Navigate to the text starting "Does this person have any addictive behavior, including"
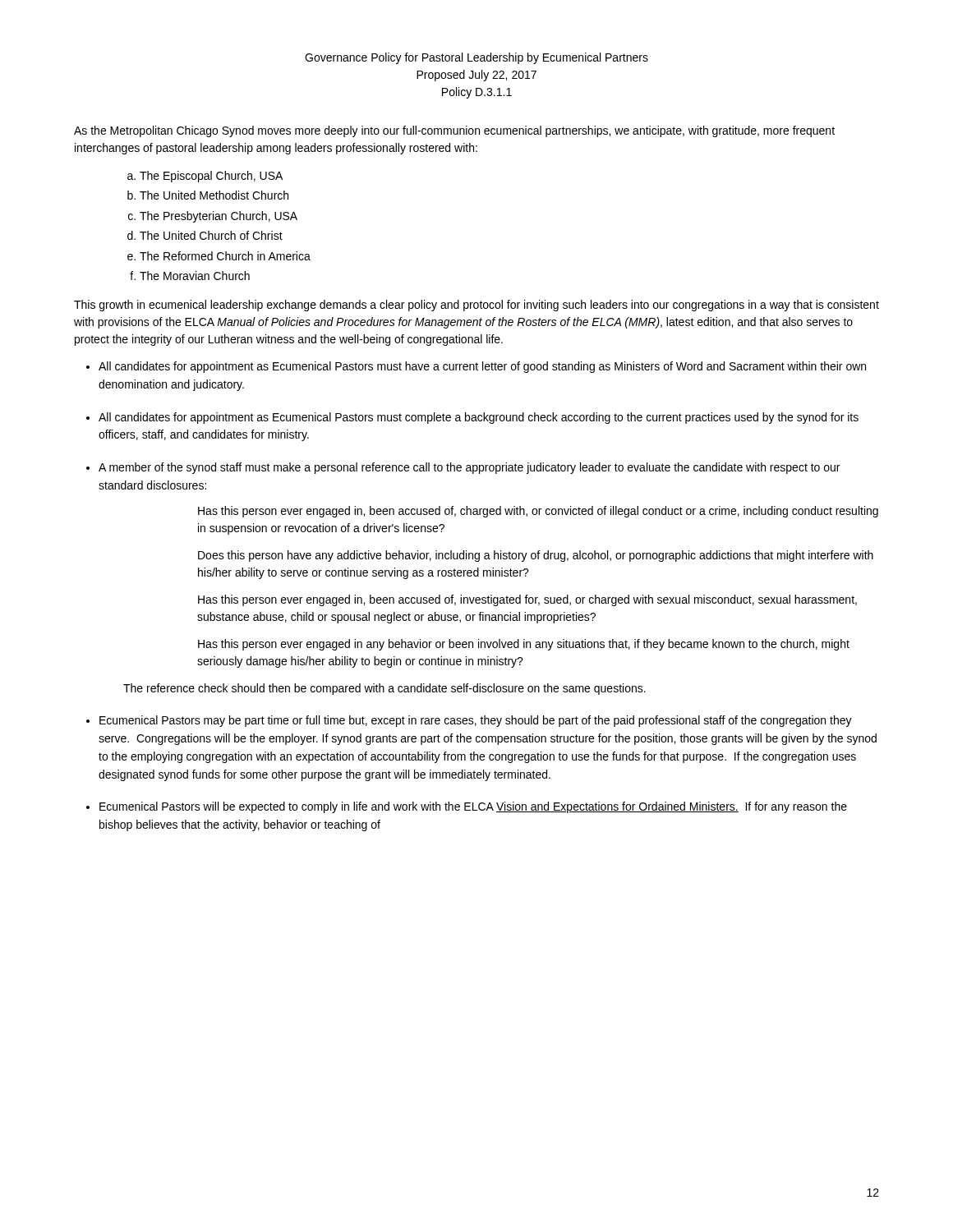The height and width of the screenshot is (1232, 953). point(535,564)
